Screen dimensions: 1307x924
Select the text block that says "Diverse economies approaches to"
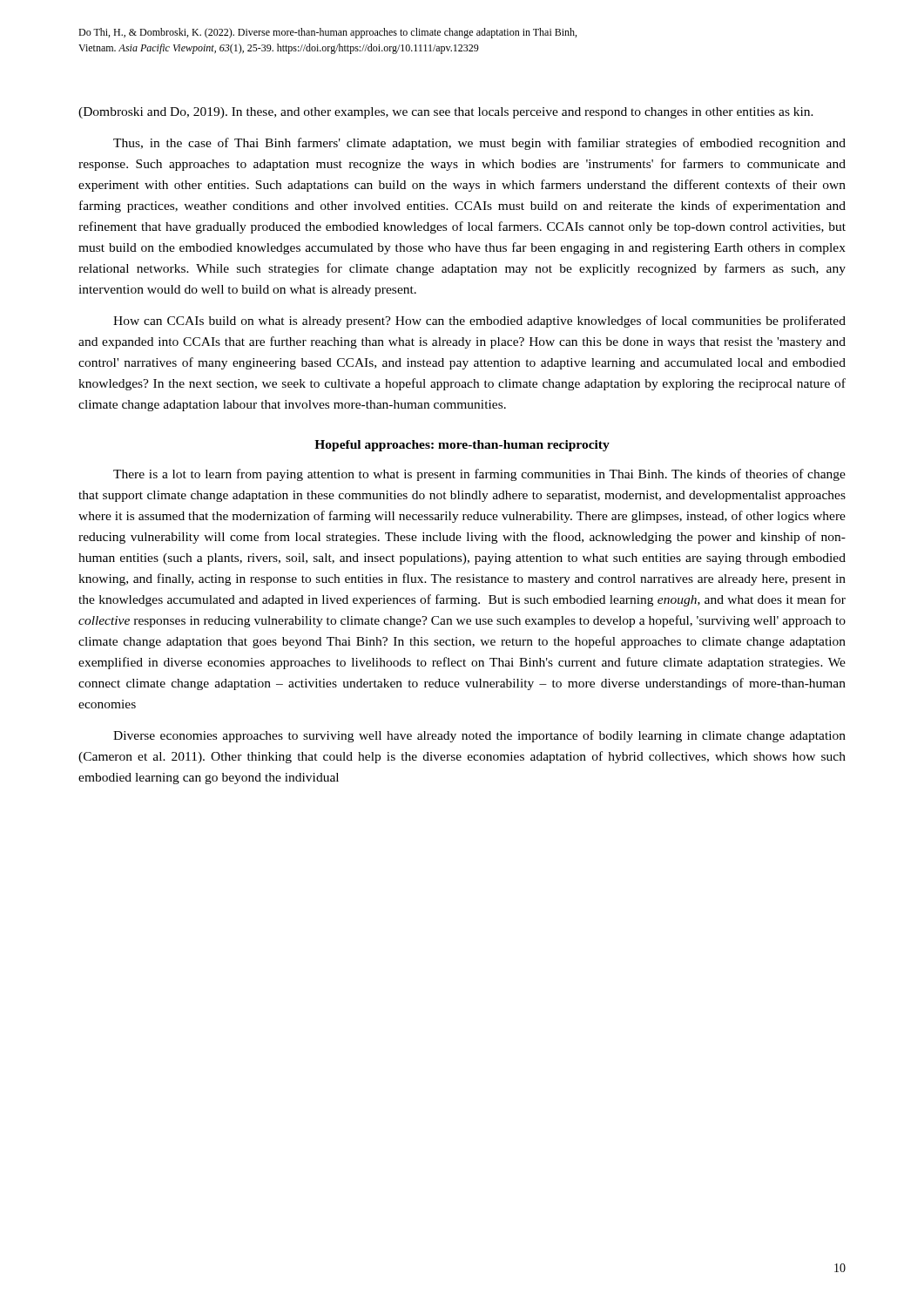coord(462,757)
